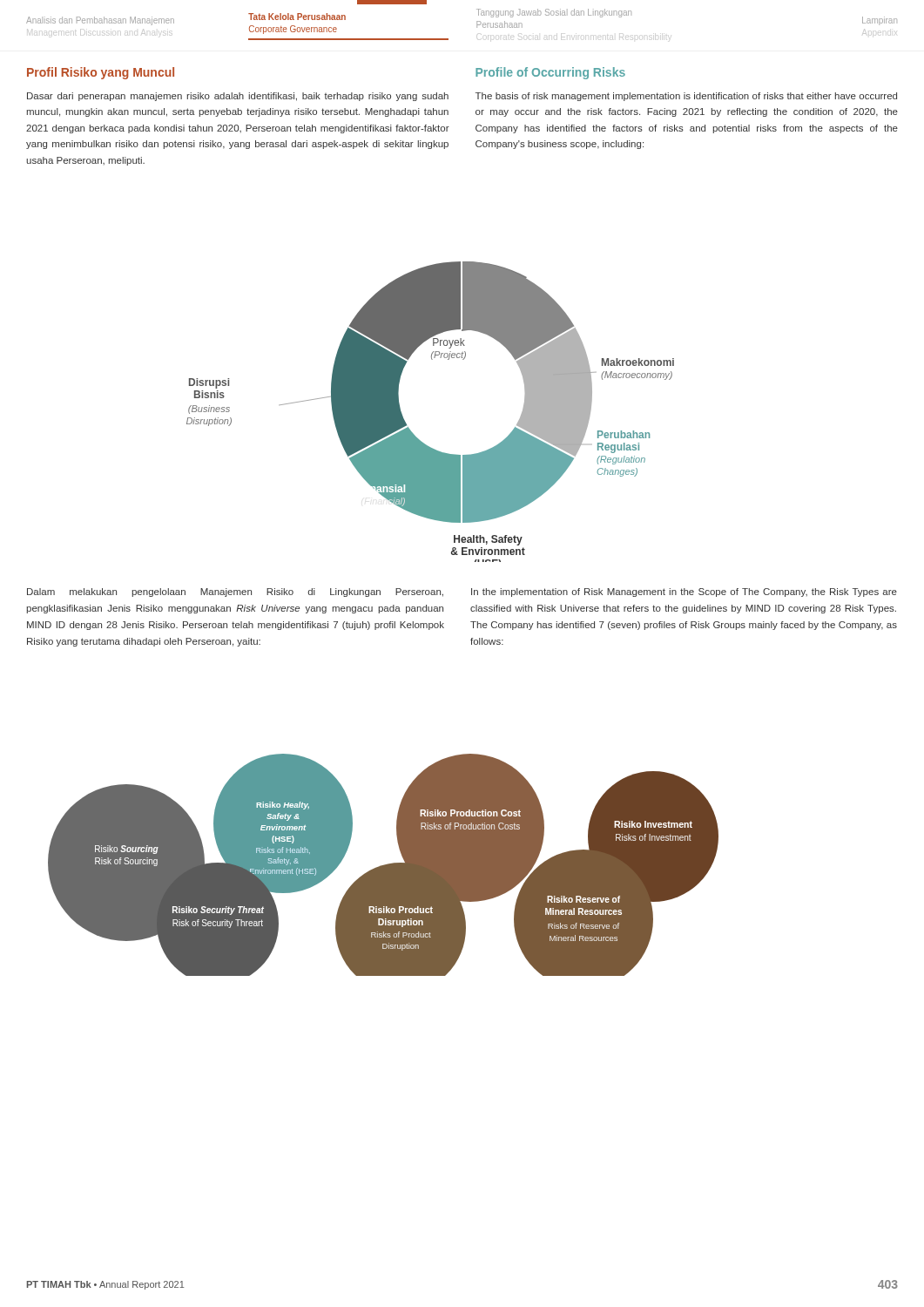Click on the text block with the text "Dasar dari penerapan"
The image size is (924, 1307).
coord(238,128)
